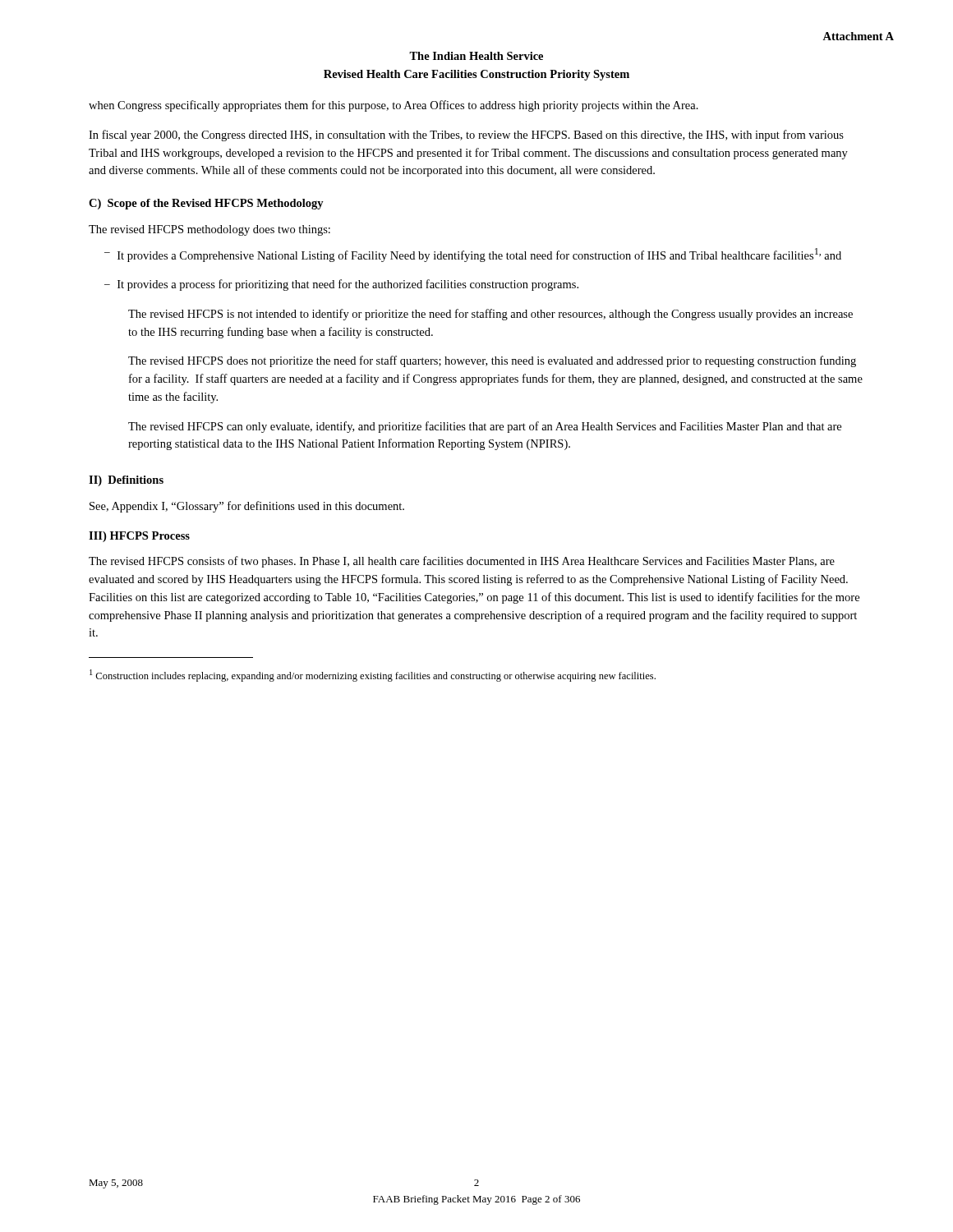Click on the section header containing "II) Definitions"
The height and width of the screenshot is (1232, 953).
tap(126, 480)
